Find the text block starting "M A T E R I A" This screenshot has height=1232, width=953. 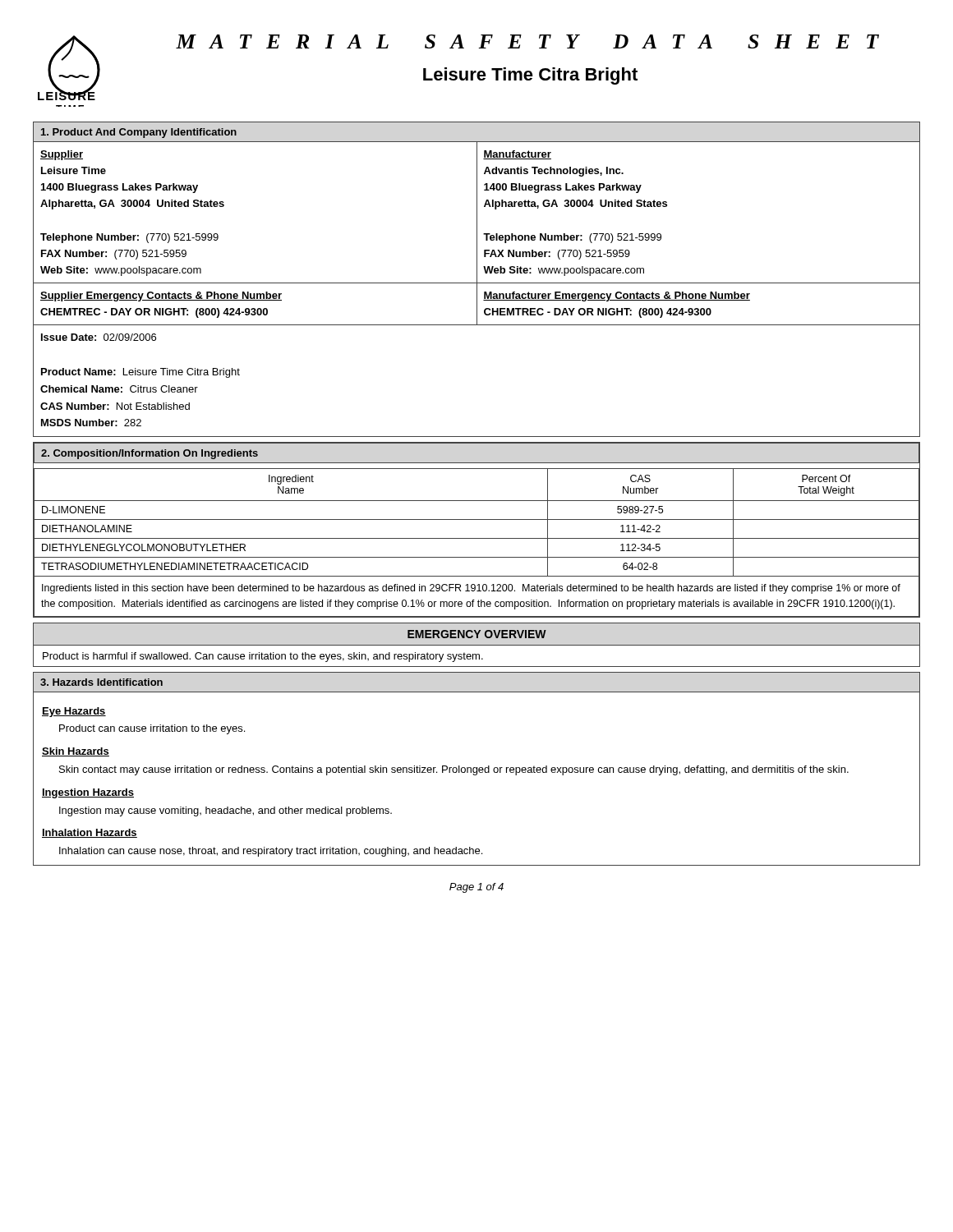tap(530, 41)
